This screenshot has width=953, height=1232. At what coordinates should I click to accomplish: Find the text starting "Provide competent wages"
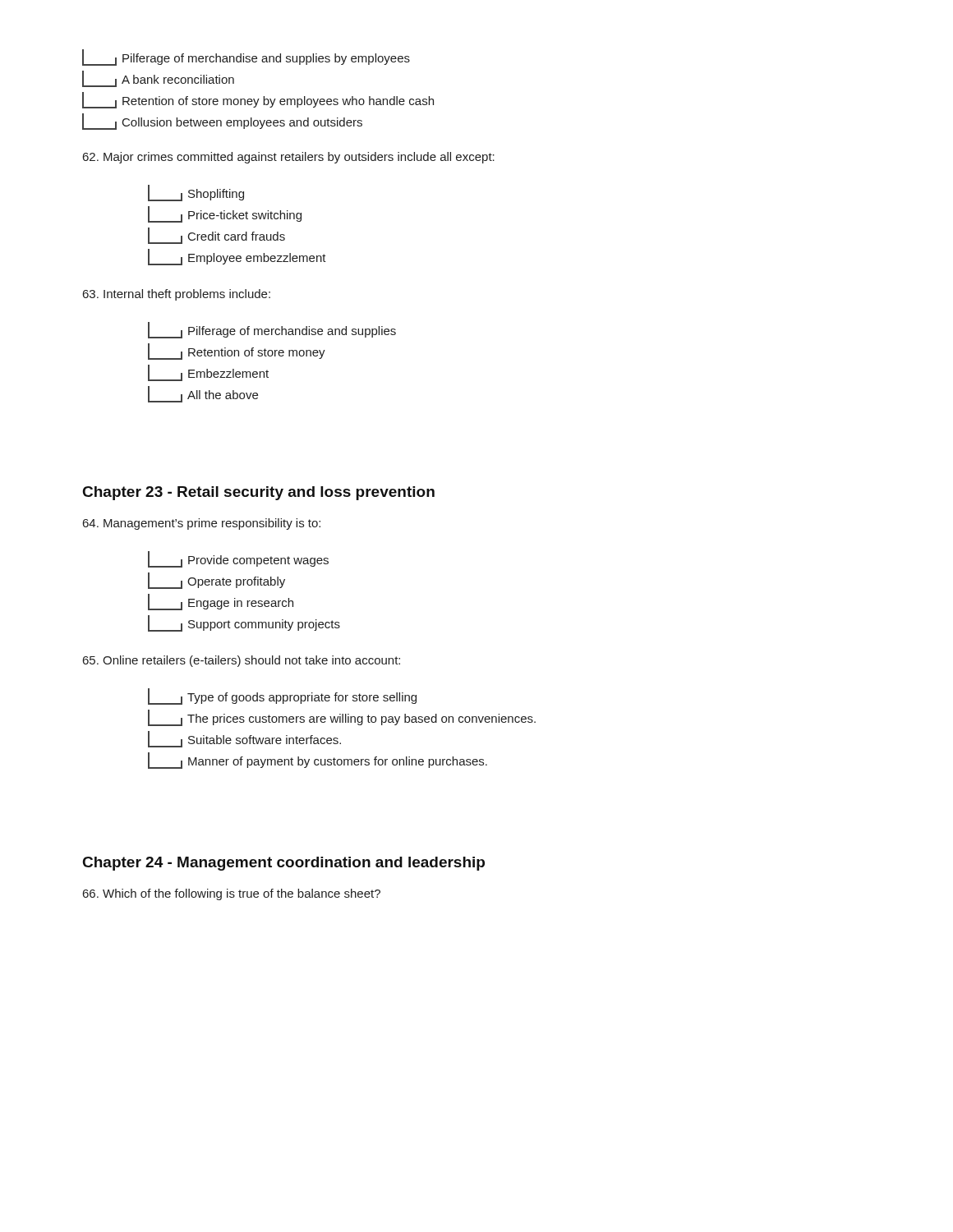238,559
